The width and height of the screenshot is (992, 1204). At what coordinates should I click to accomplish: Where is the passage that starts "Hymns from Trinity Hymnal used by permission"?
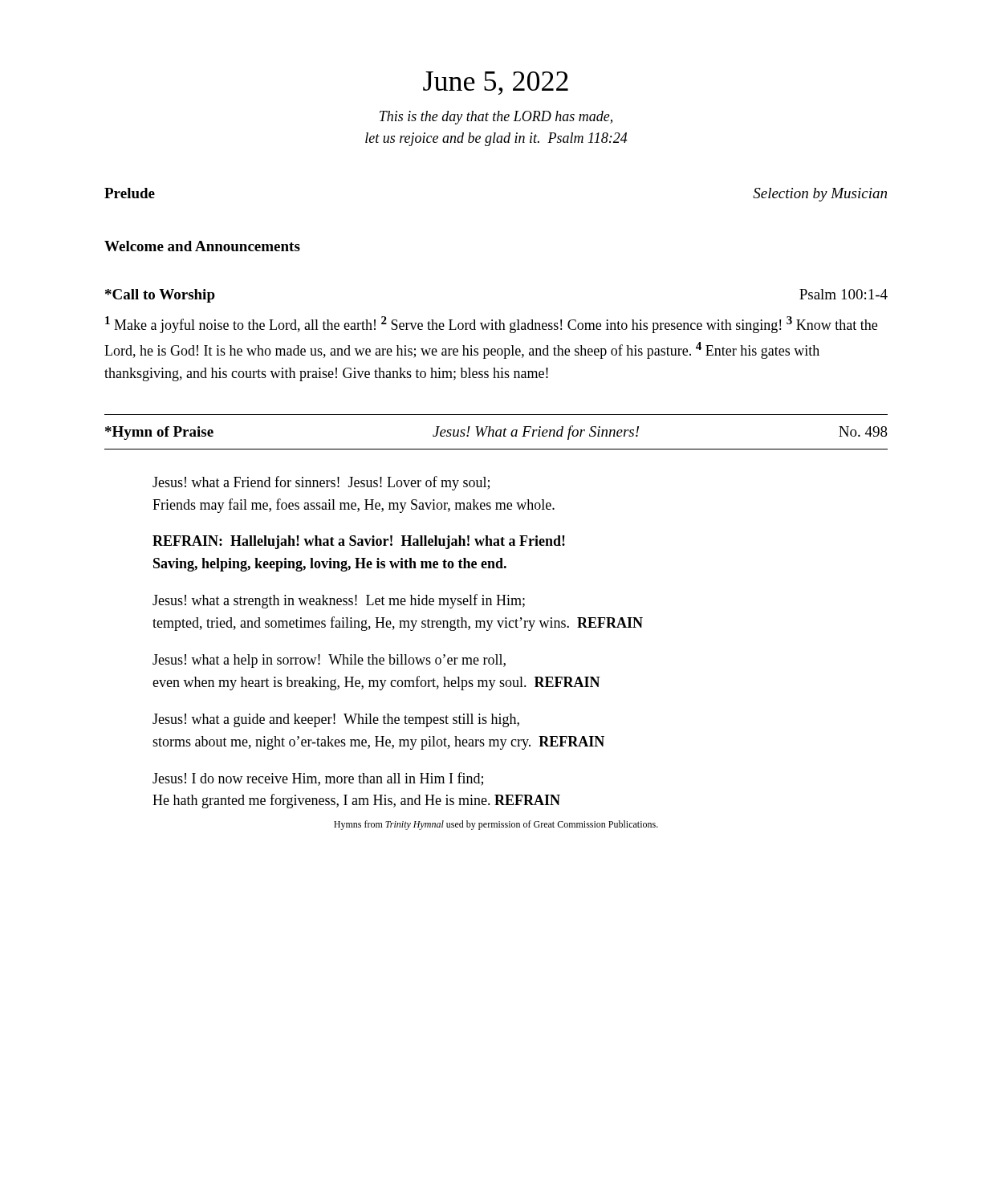point(496,825)
